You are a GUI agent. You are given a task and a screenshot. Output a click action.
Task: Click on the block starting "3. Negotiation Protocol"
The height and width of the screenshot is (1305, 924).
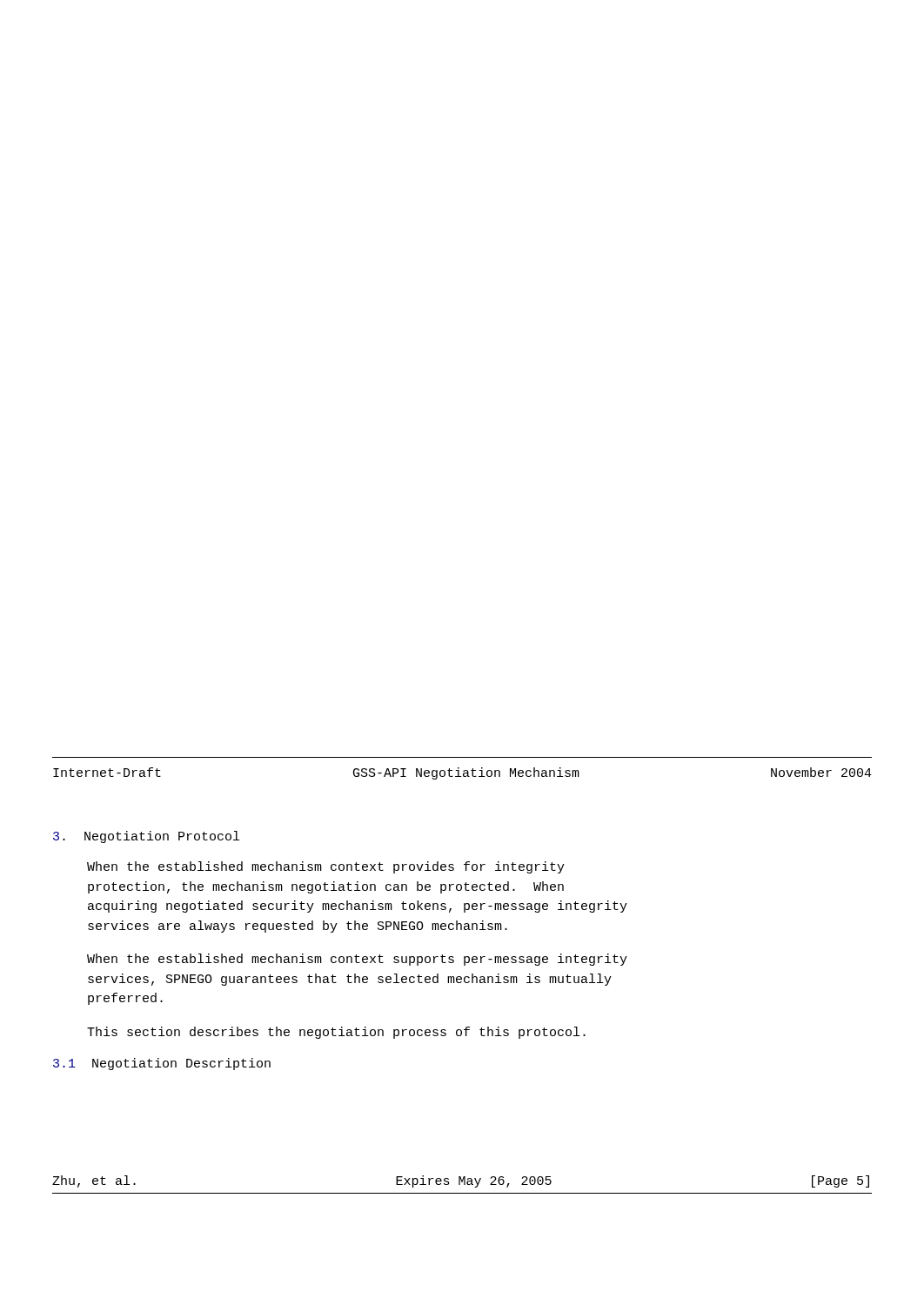coord(146,837)
